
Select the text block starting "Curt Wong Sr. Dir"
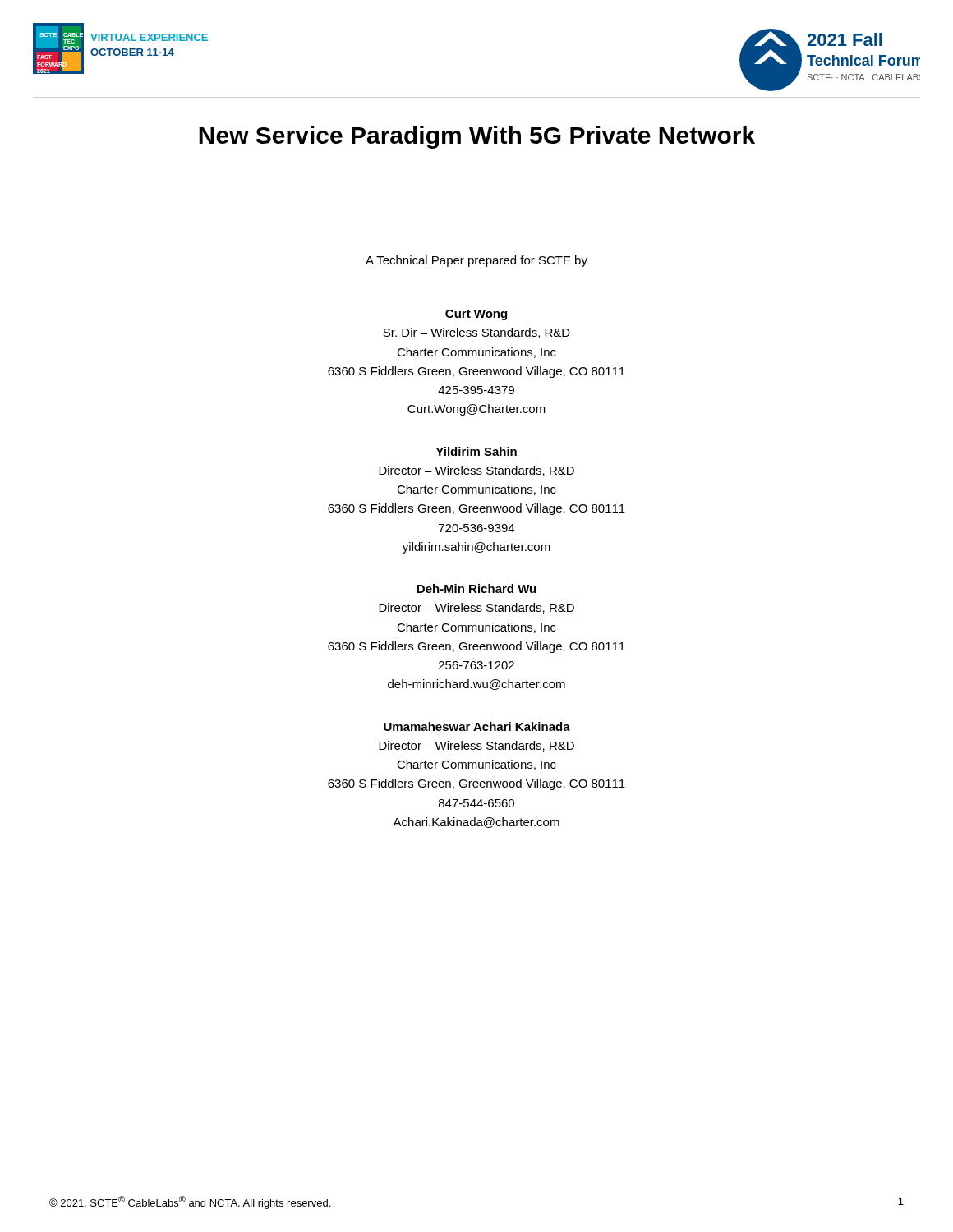pyautogui.click(x=476, y=361)
